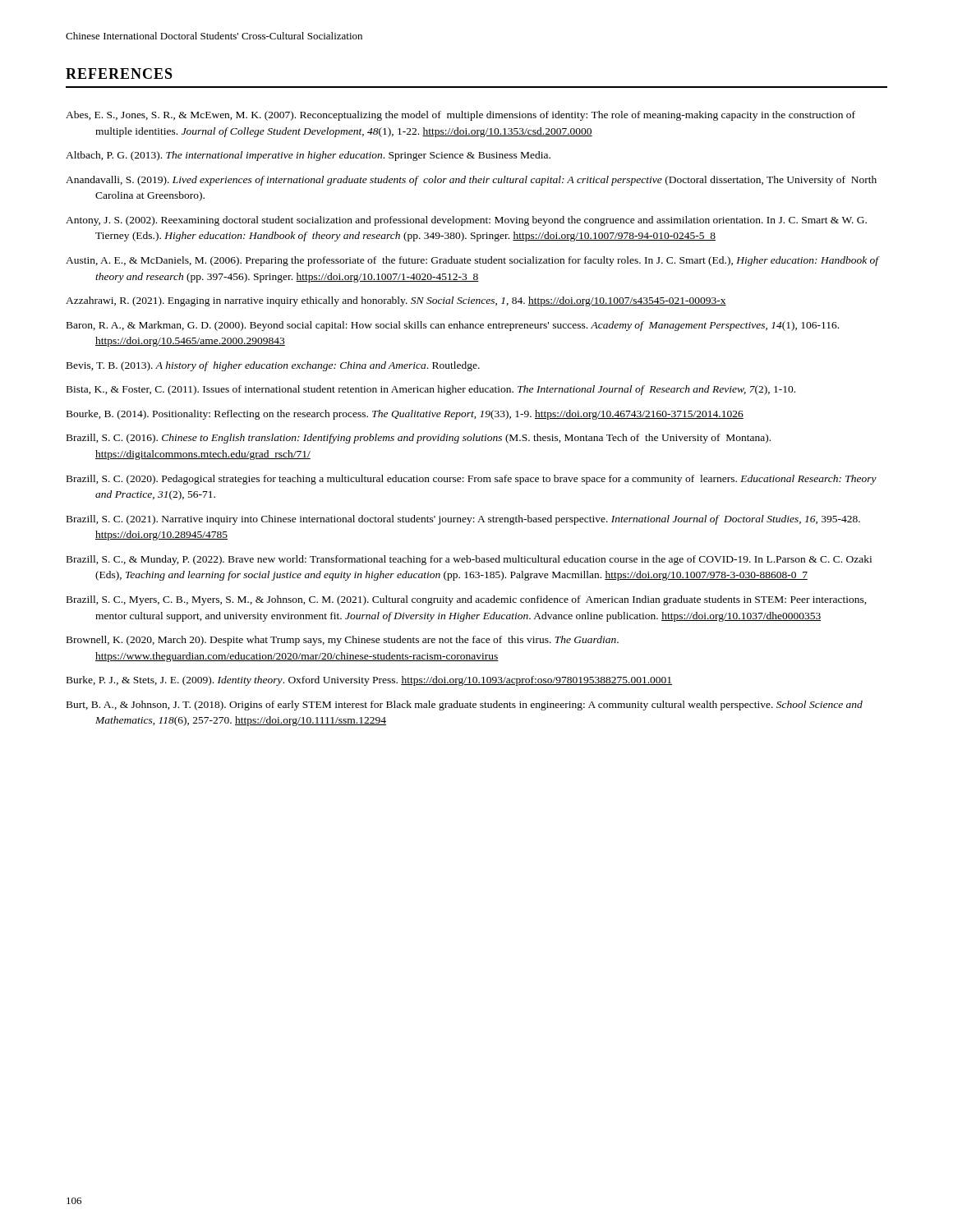Point to the block beginning "Brazill, S. C. (2021). Narrative inquiry into Chinese"
The height and width of the screenshot is (1232, 953).
tap(463, 526)
